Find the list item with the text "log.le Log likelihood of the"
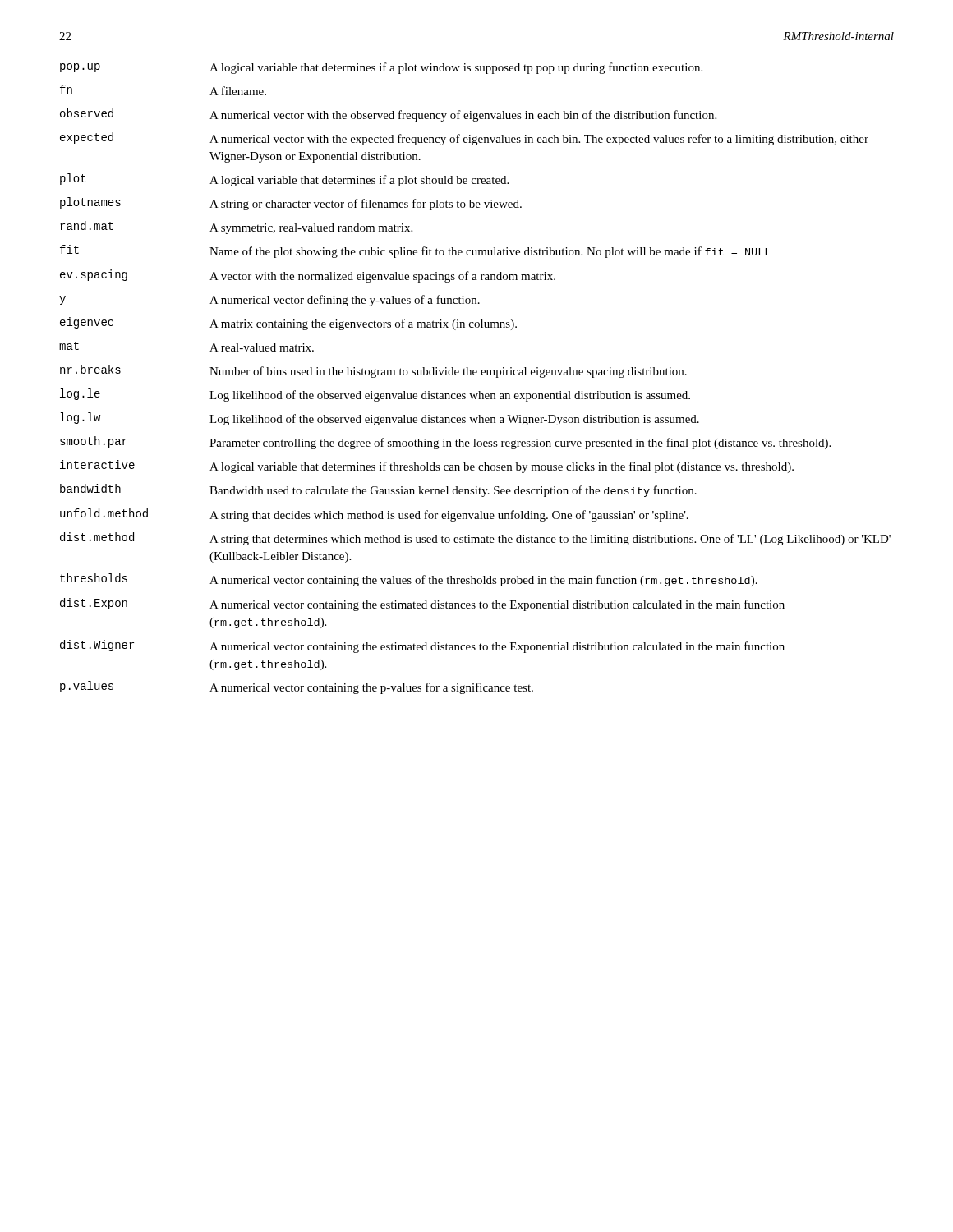 [x=476, y=395]
